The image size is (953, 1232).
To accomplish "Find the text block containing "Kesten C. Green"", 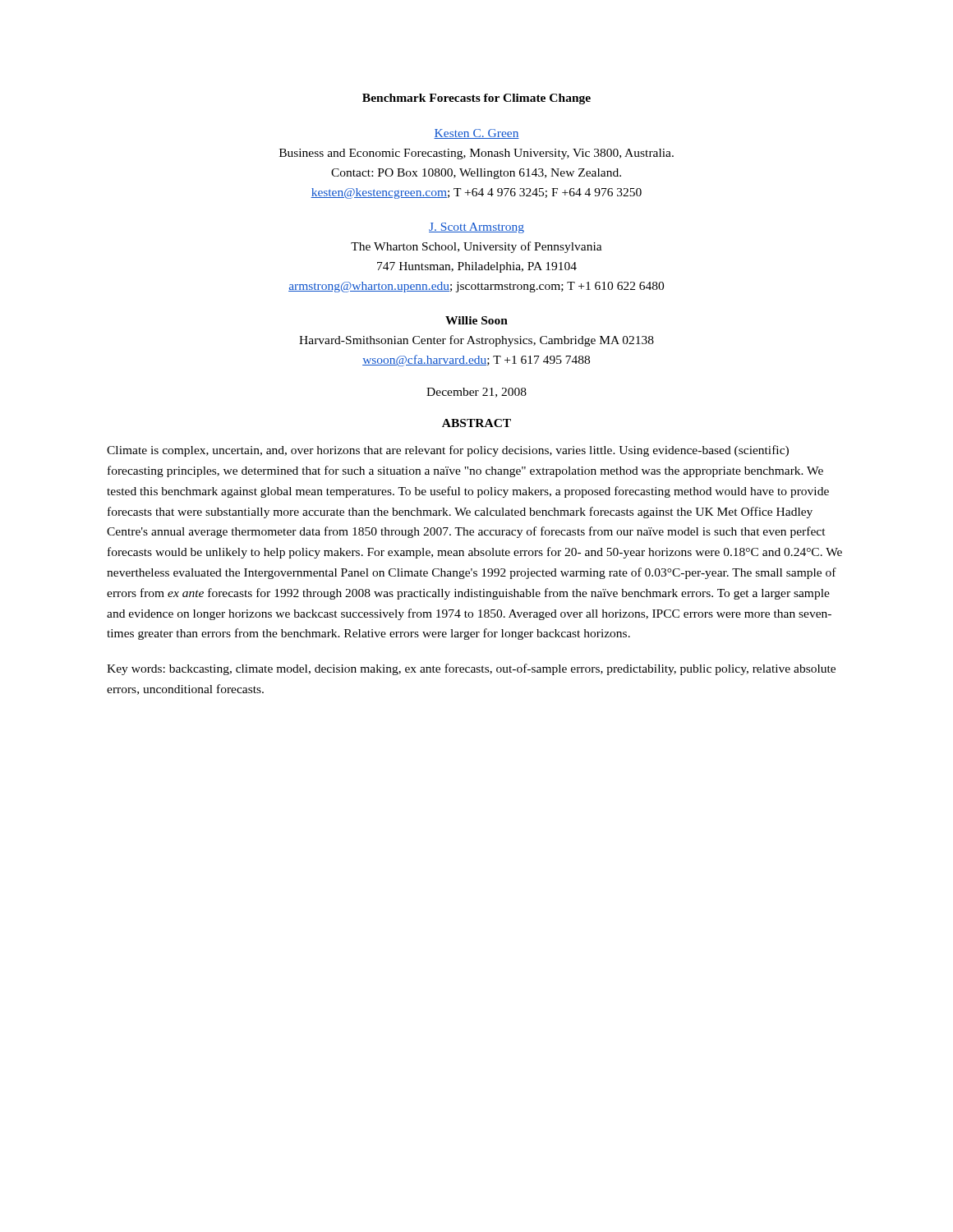I will click(x=476, y=162).
